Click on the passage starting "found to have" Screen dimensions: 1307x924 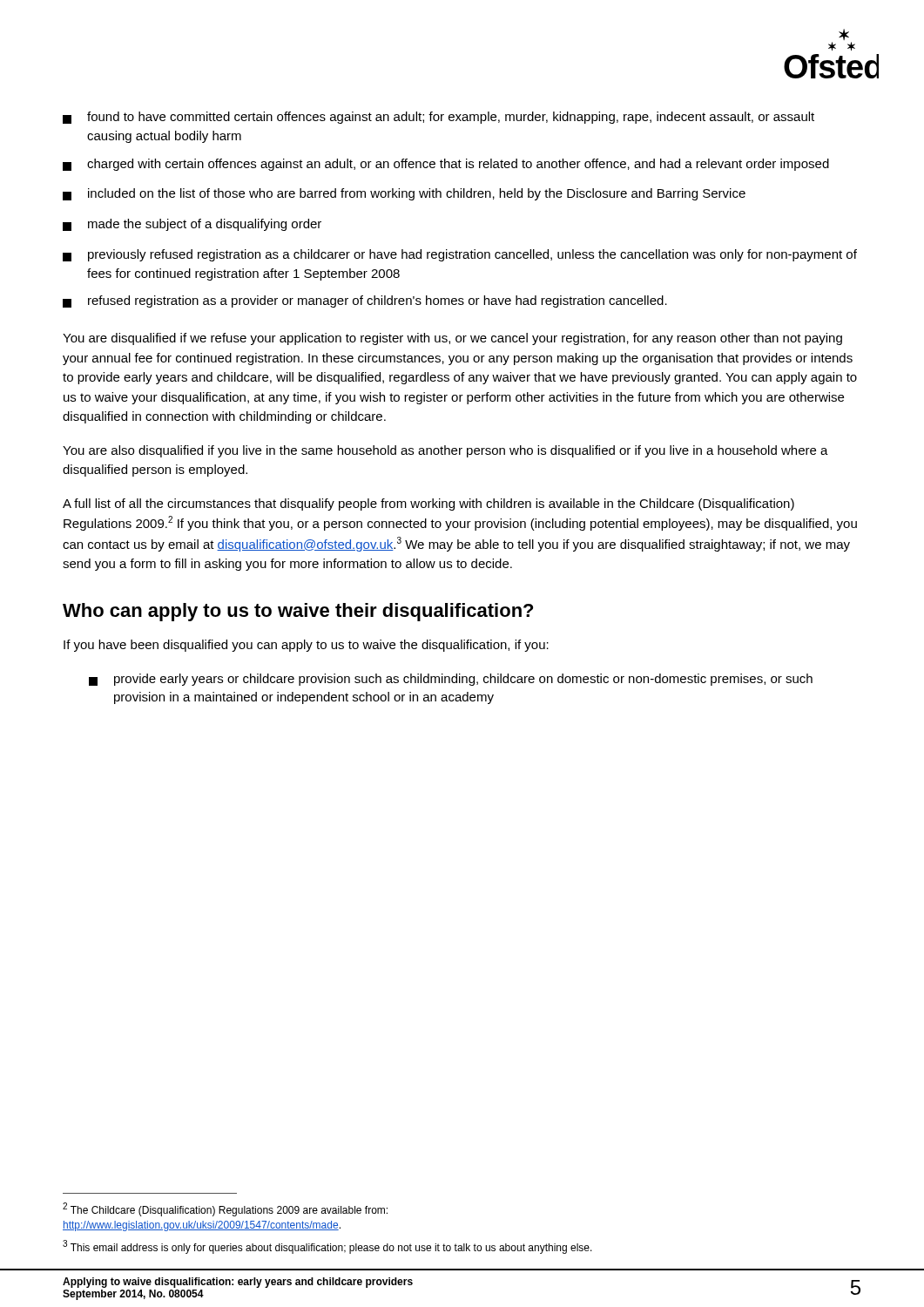point(462,126)
